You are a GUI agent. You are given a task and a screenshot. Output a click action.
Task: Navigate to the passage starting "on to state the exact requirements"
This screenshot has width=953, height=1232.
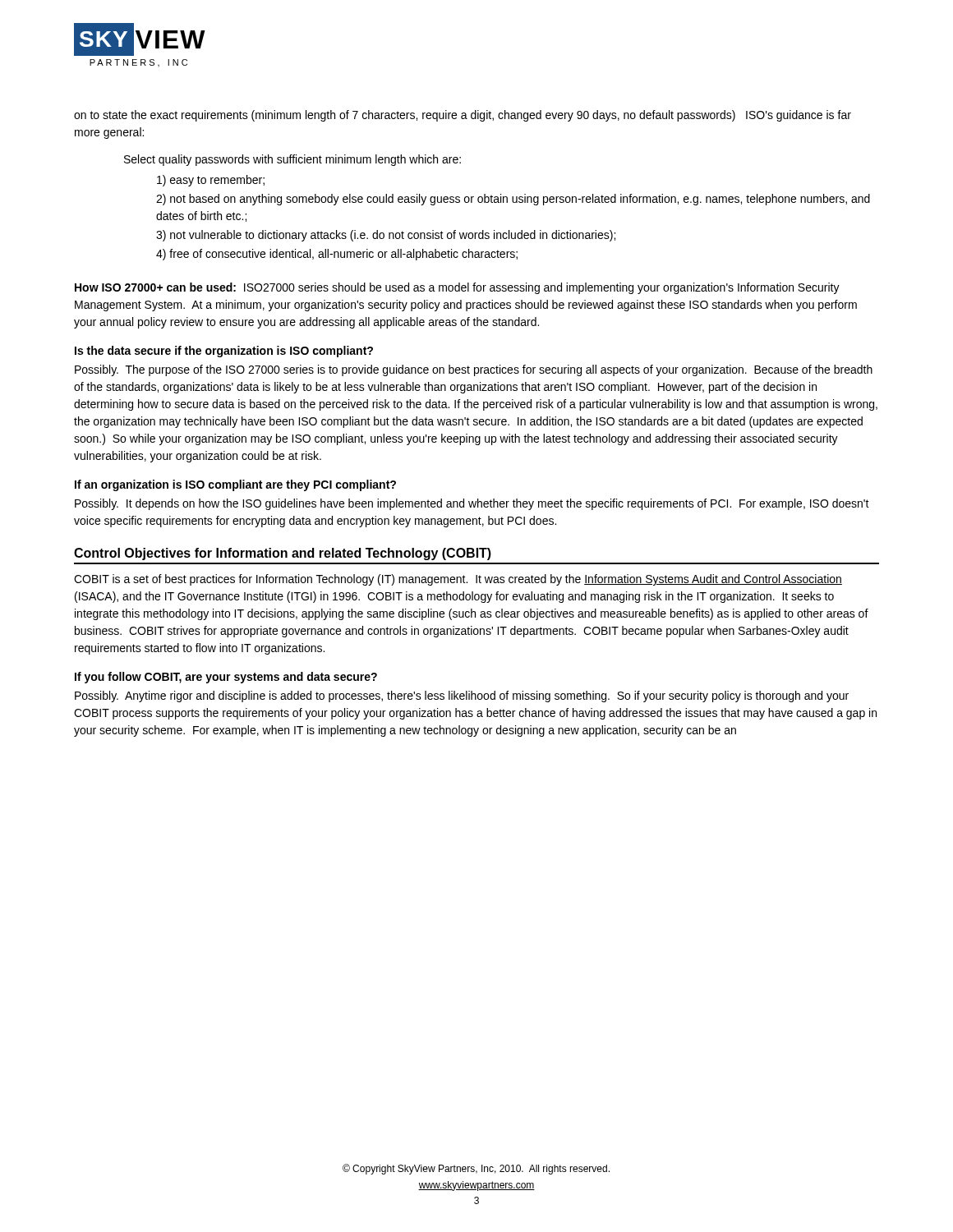(x=462, y=124)
